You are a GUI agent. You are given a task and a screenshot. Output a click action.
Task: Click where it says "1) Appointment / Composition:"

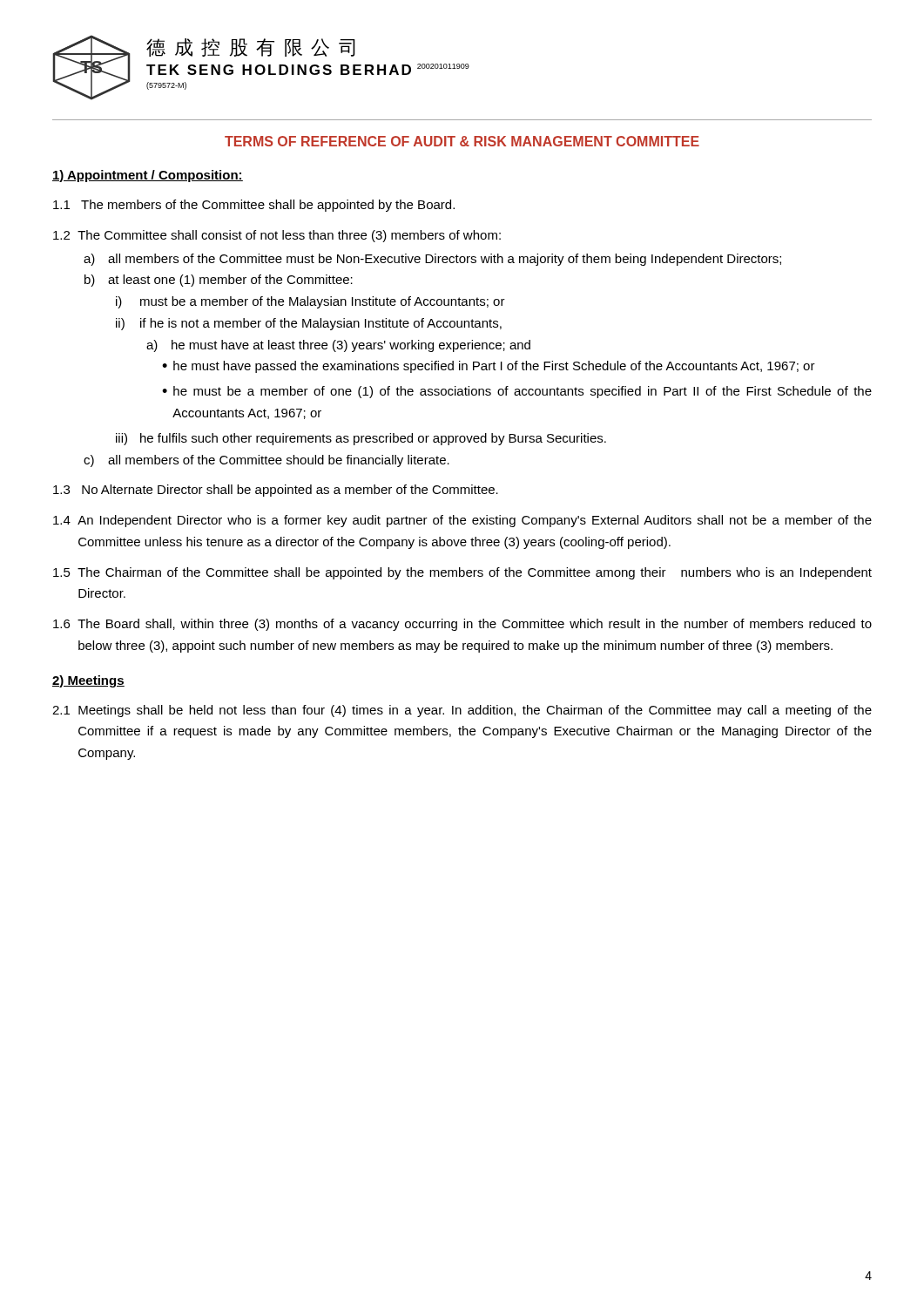[x=147, y=175]
